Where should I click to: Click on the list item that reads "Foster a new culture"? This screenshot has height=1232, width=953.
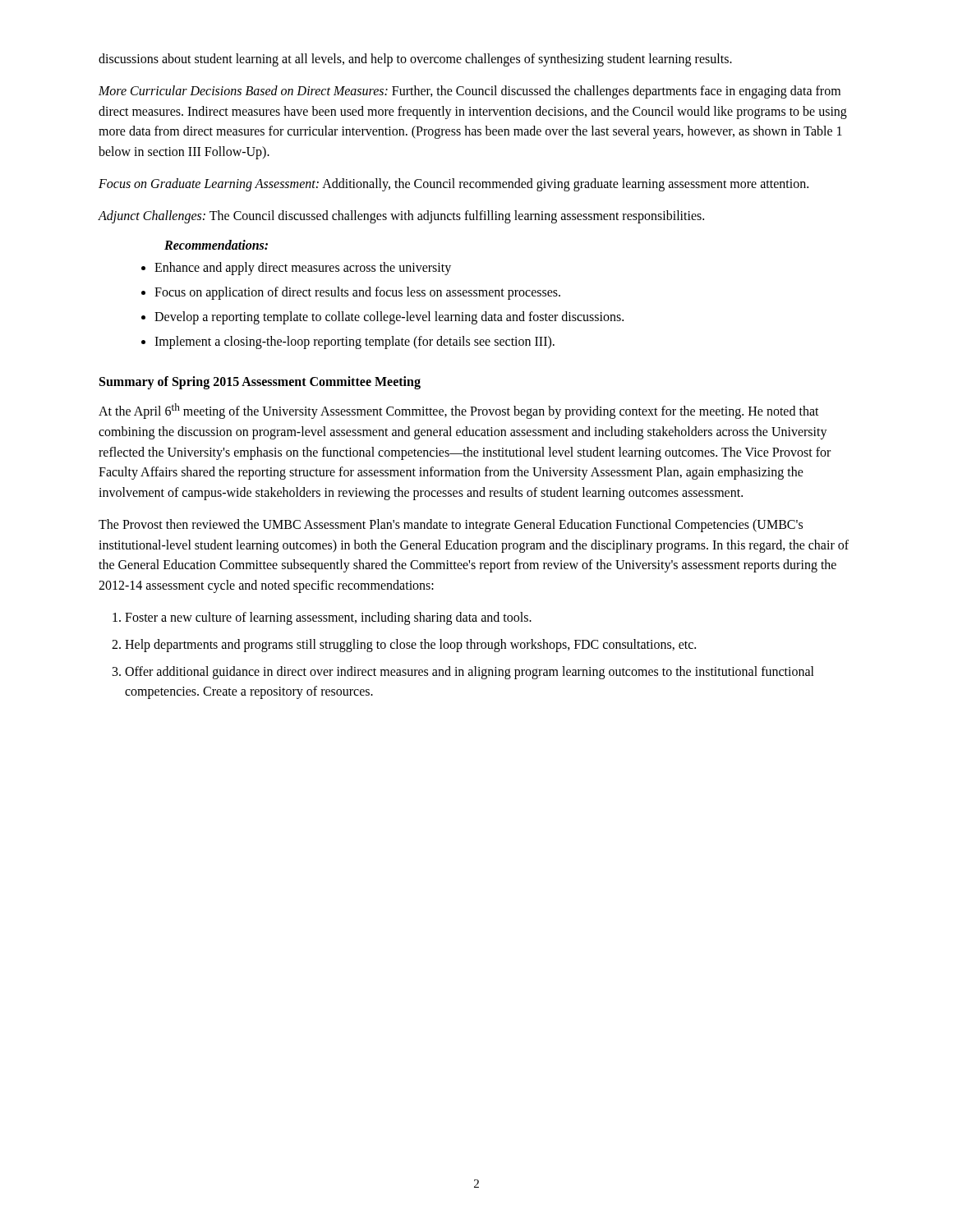click(328, 617)
